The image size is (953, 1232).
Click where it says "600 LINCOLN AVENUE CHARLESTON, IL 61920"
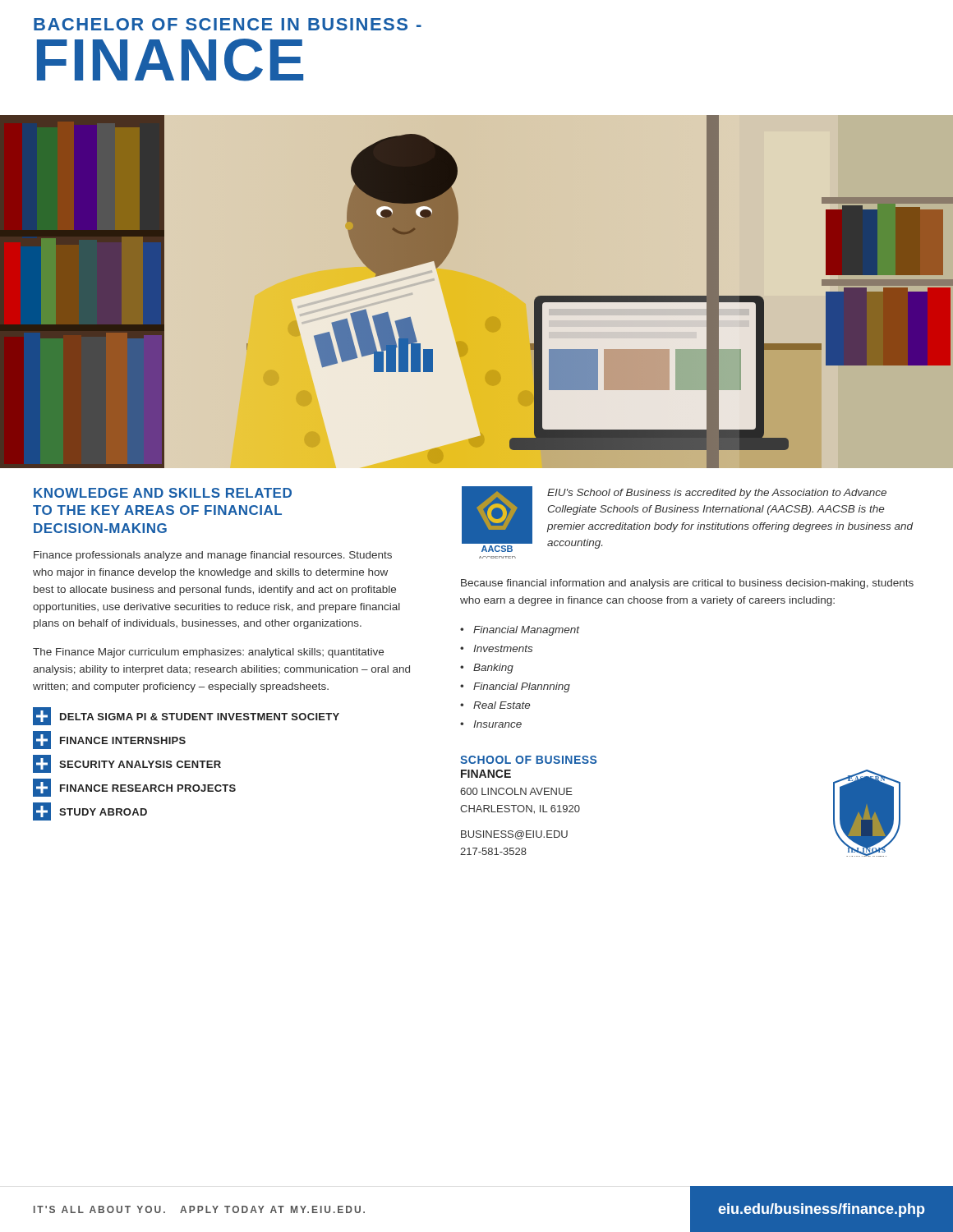point(520,800)
